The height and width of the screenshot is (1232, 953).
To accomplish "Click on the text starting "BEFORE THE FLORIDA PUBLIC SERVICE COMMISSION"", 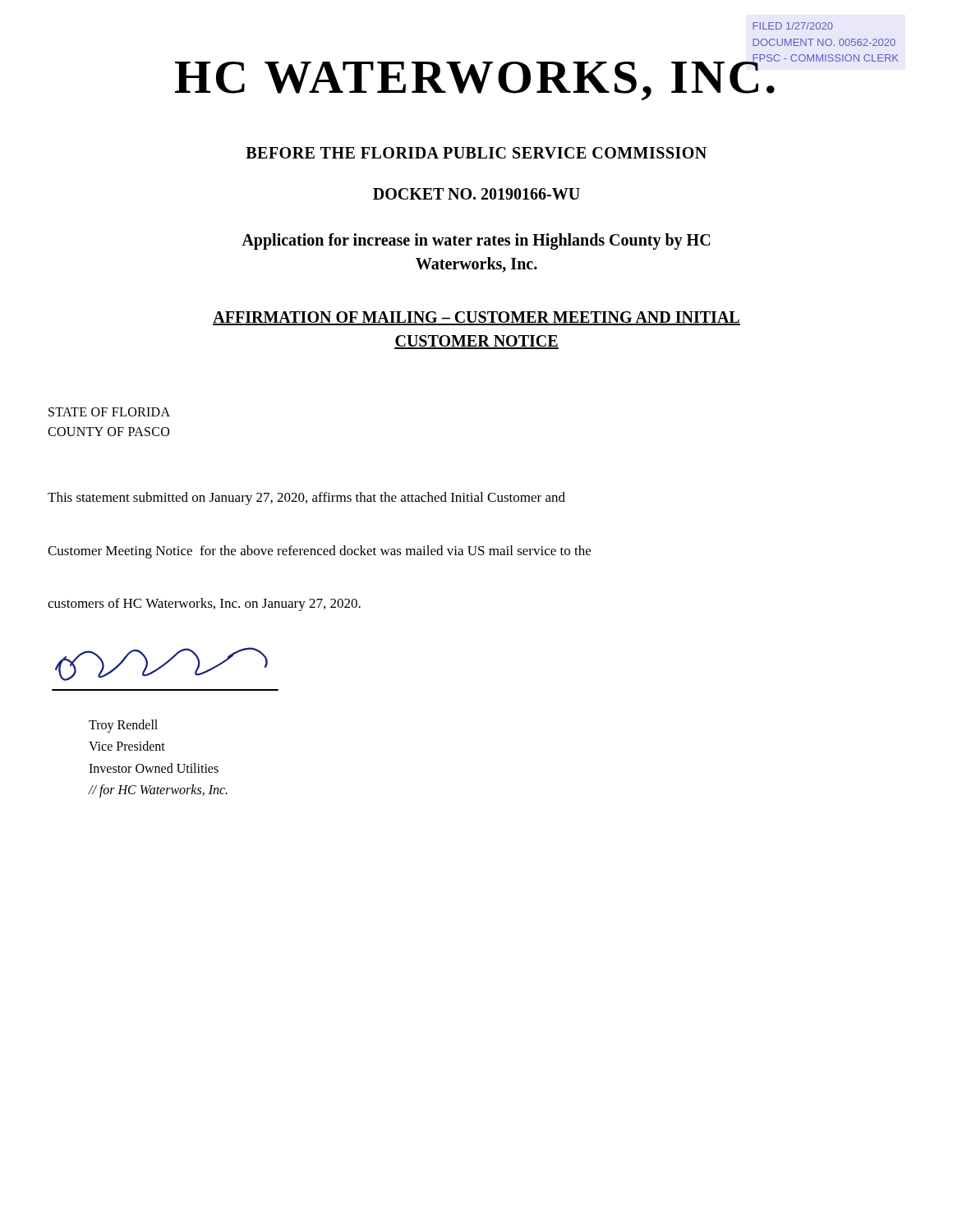I will pyautogui.click(x=476, y=153).
